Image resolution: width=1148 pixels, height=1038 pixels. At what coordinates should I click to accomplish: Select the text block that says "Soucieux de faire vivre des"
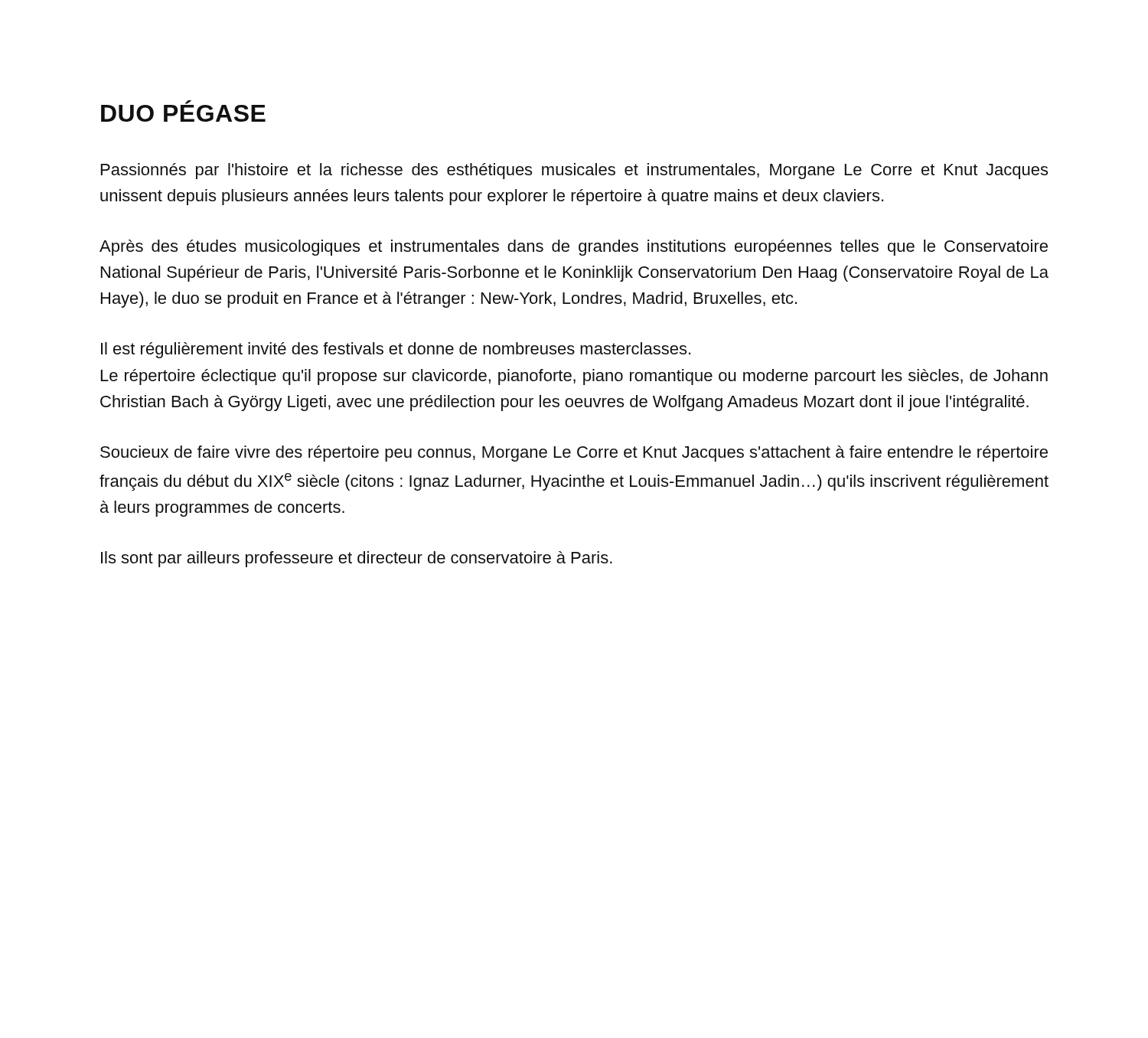point(574,480)
